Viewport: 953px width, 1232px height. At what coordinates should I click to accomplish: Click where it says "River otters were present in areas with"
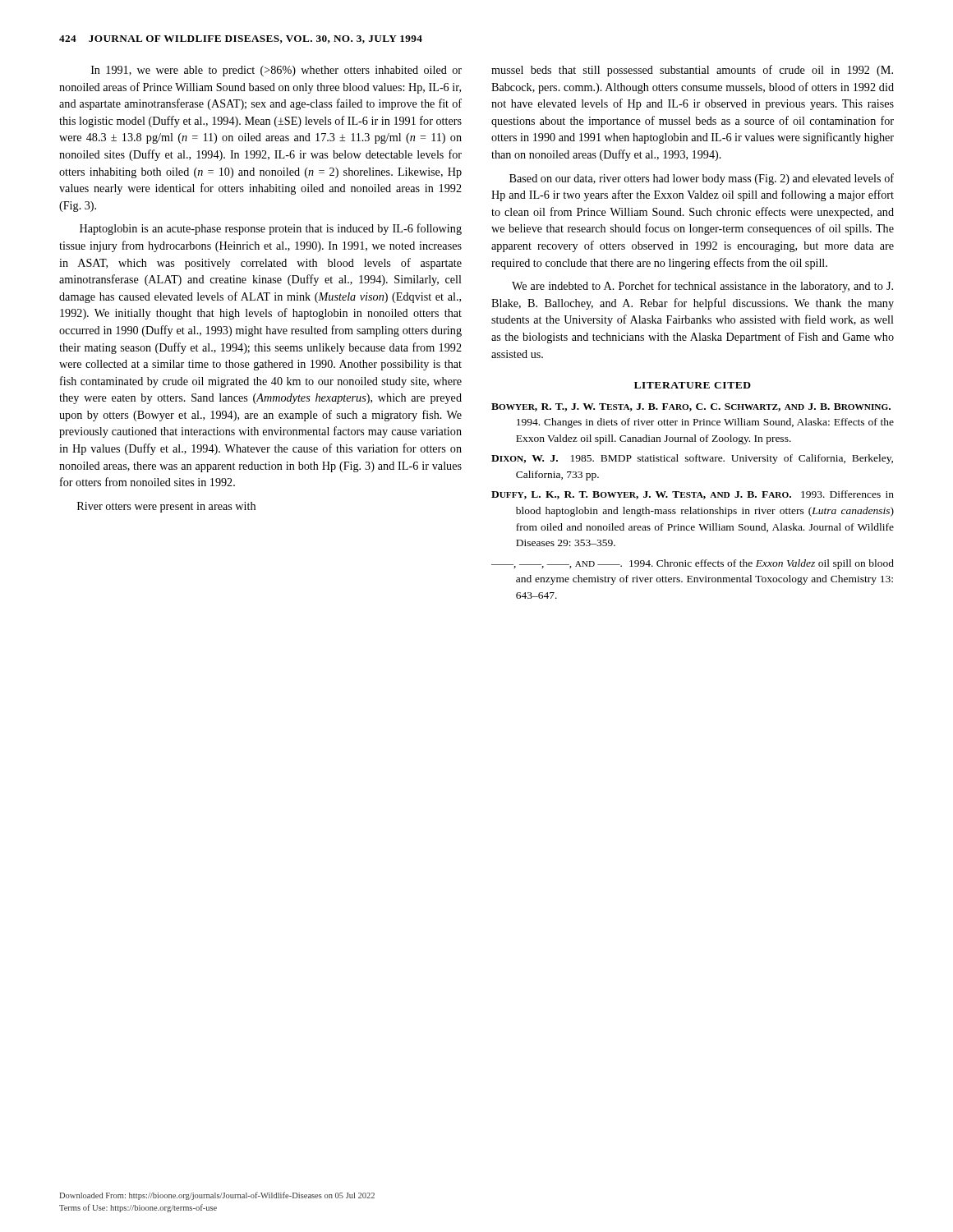[x=260, y=506]
